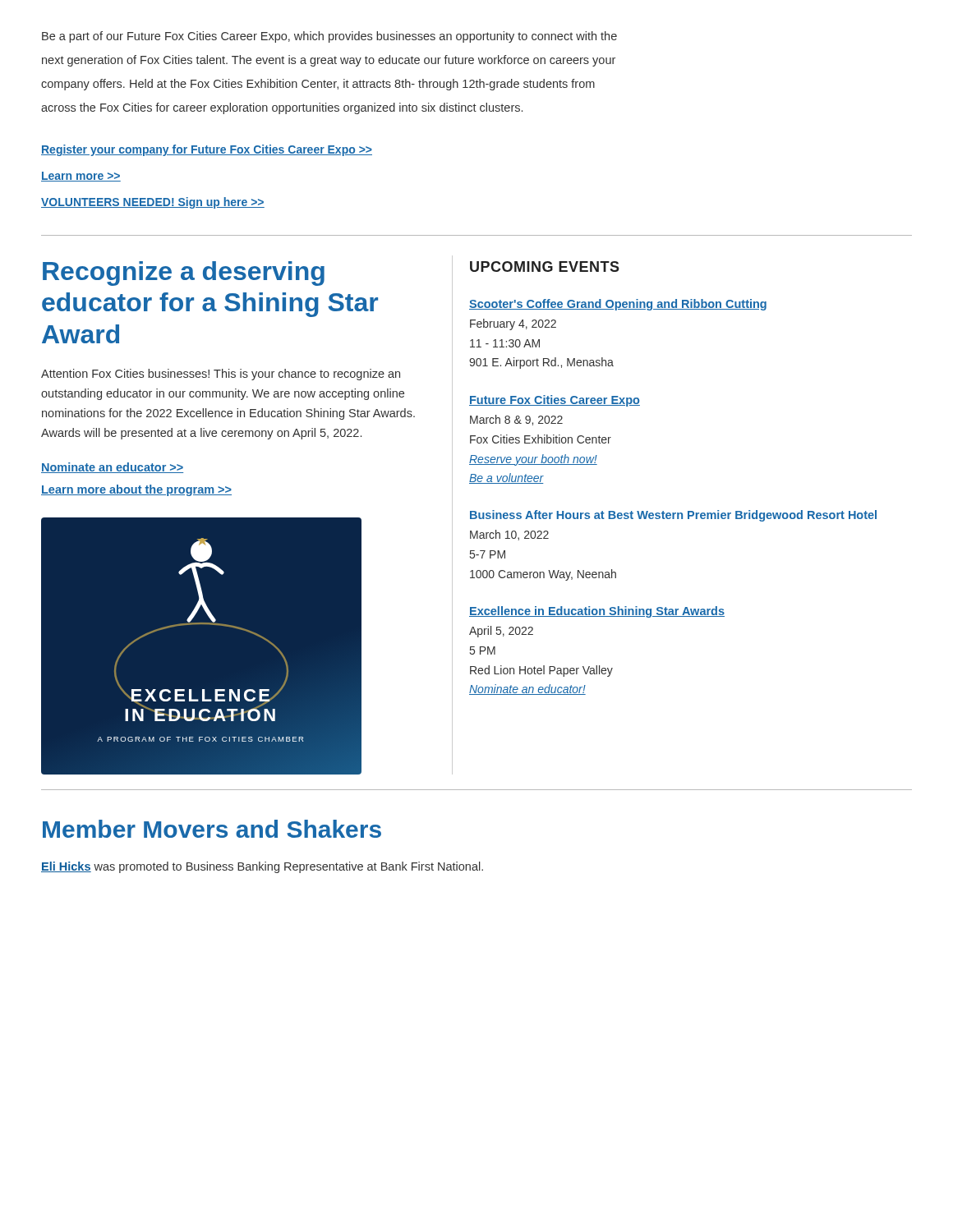The image size is (953, 1232).
Task: Click on the title containing "Recognize a deserving educator"
Action: click(210, 303)
